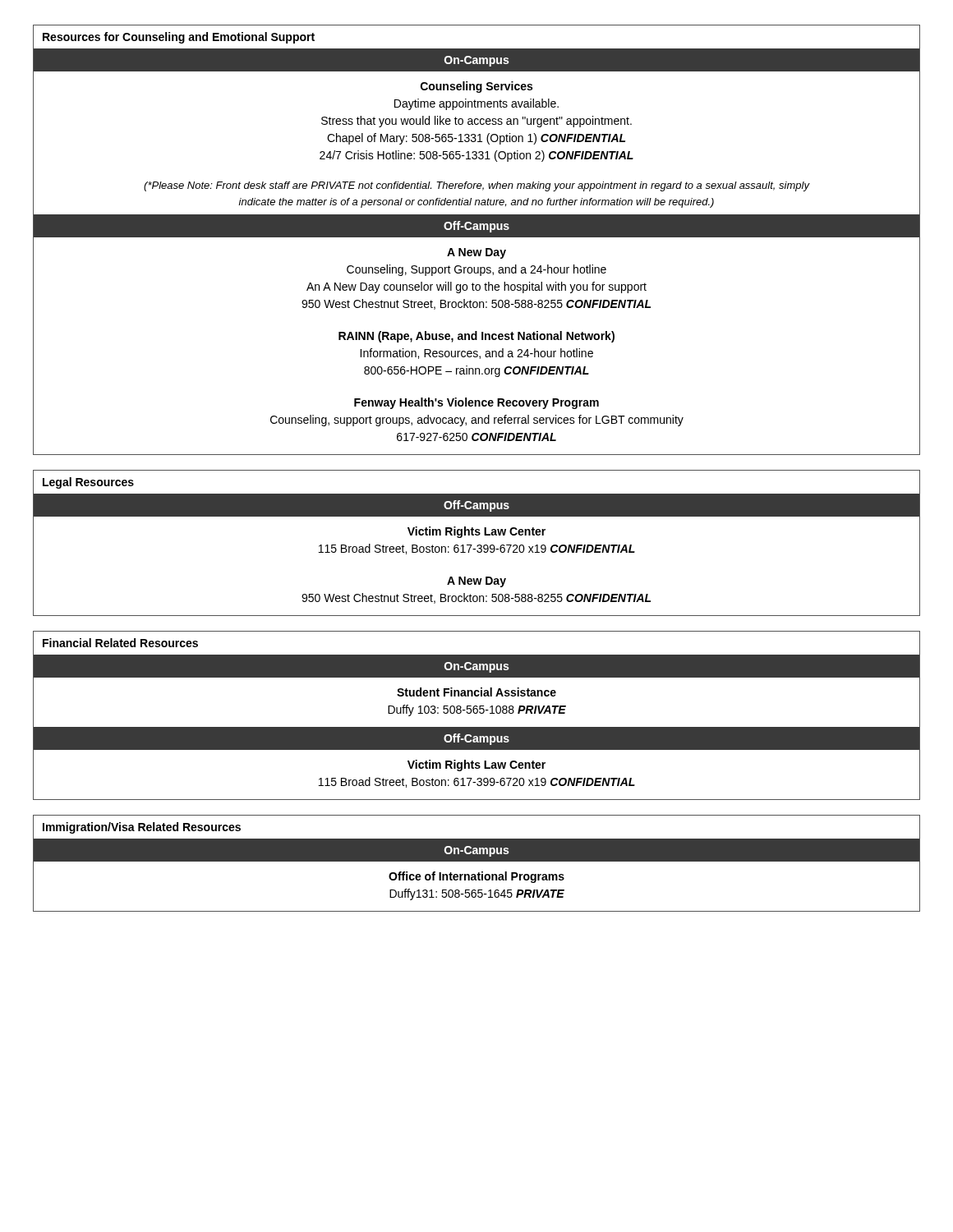Click on the passage starting "RAINN (Rape, Abuse, and Incest"
This screenshot has width=953, height=1232.
pyautogui.click(x=476, y=354)
